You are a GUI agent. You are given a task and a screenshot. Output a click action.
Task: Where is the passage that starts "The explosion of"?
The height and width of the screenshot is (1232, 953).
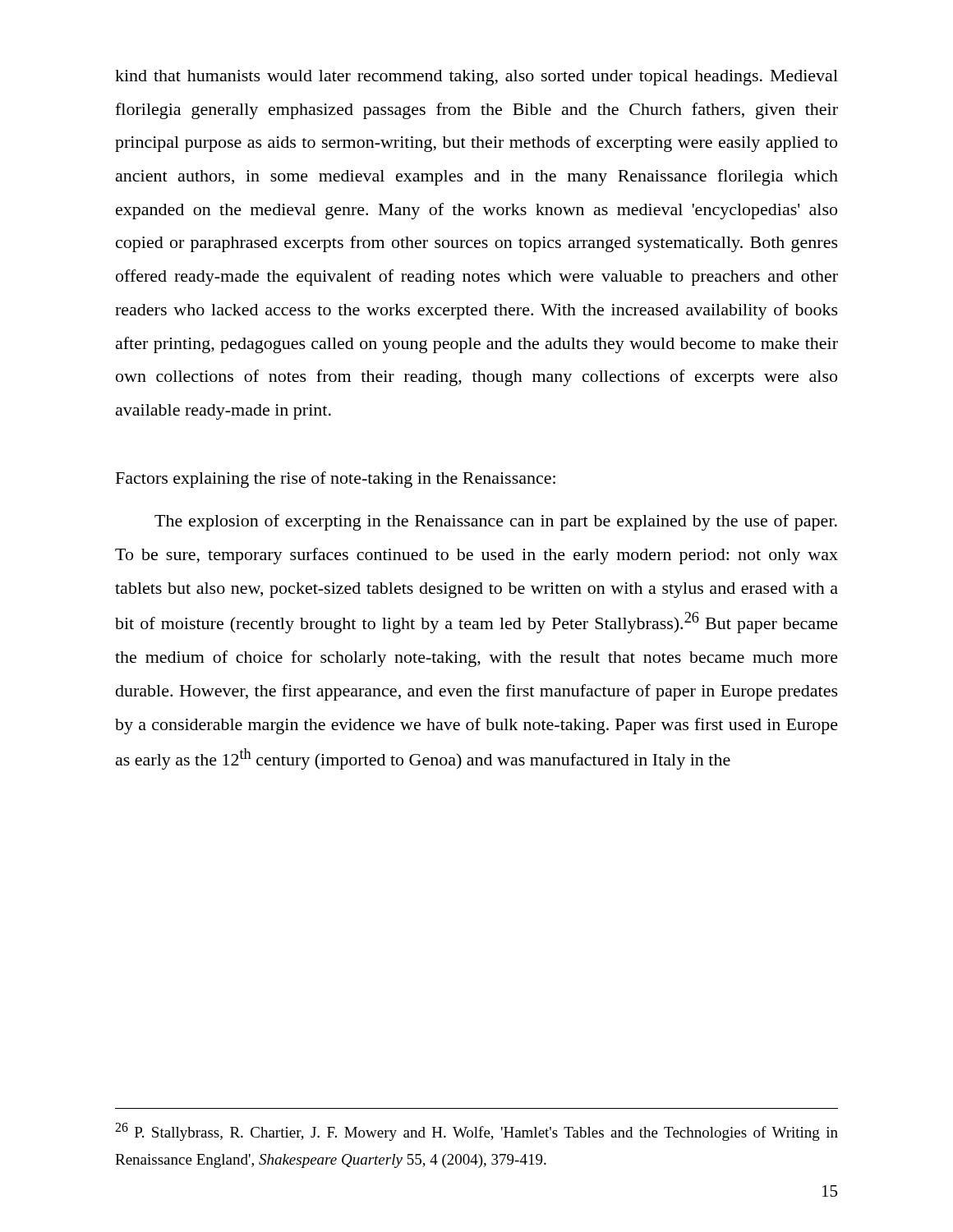pyautogui.click(x=496, y=522)
